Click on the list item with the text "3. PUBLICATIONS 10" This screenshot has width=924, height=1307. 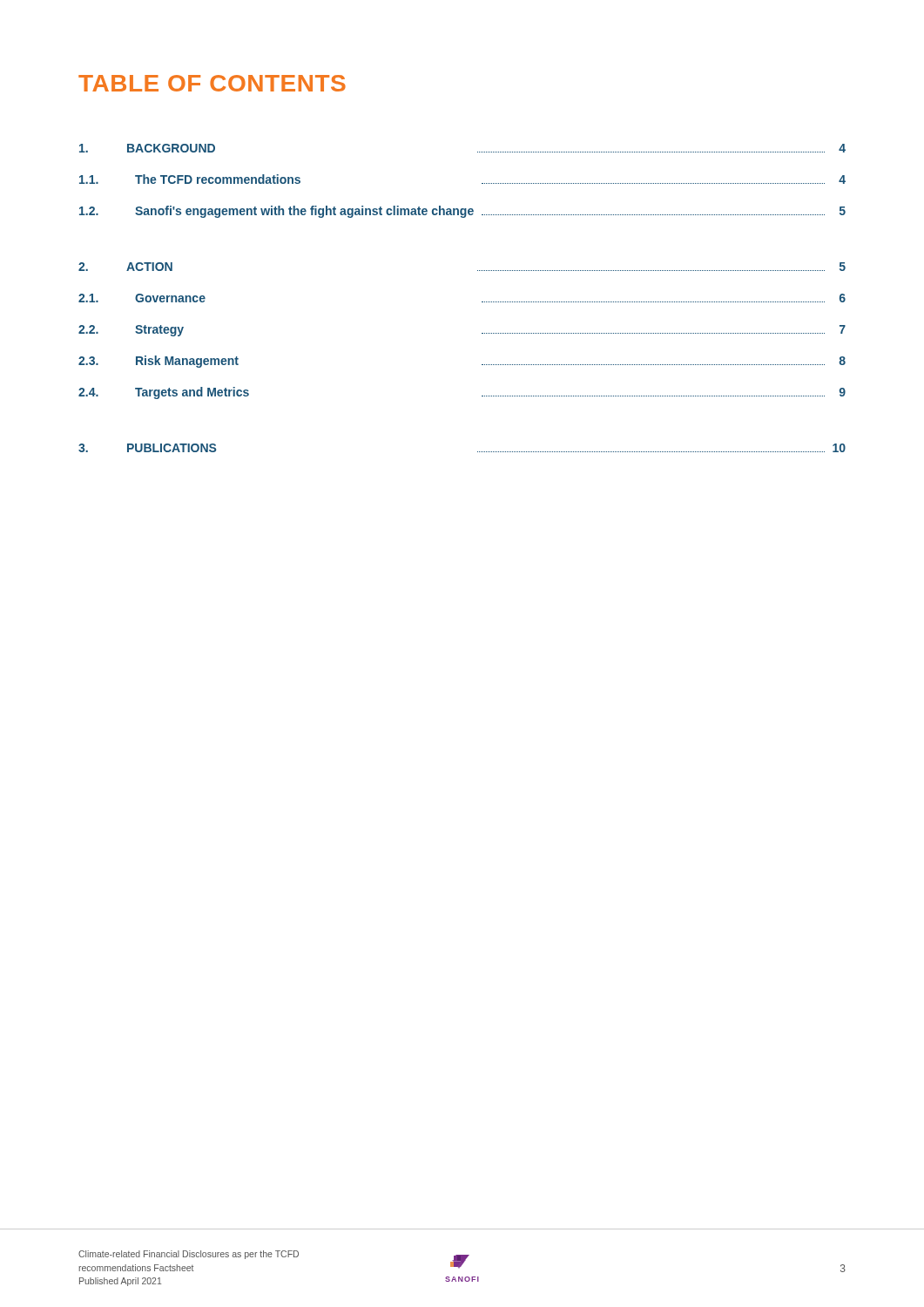coord(81,447)
